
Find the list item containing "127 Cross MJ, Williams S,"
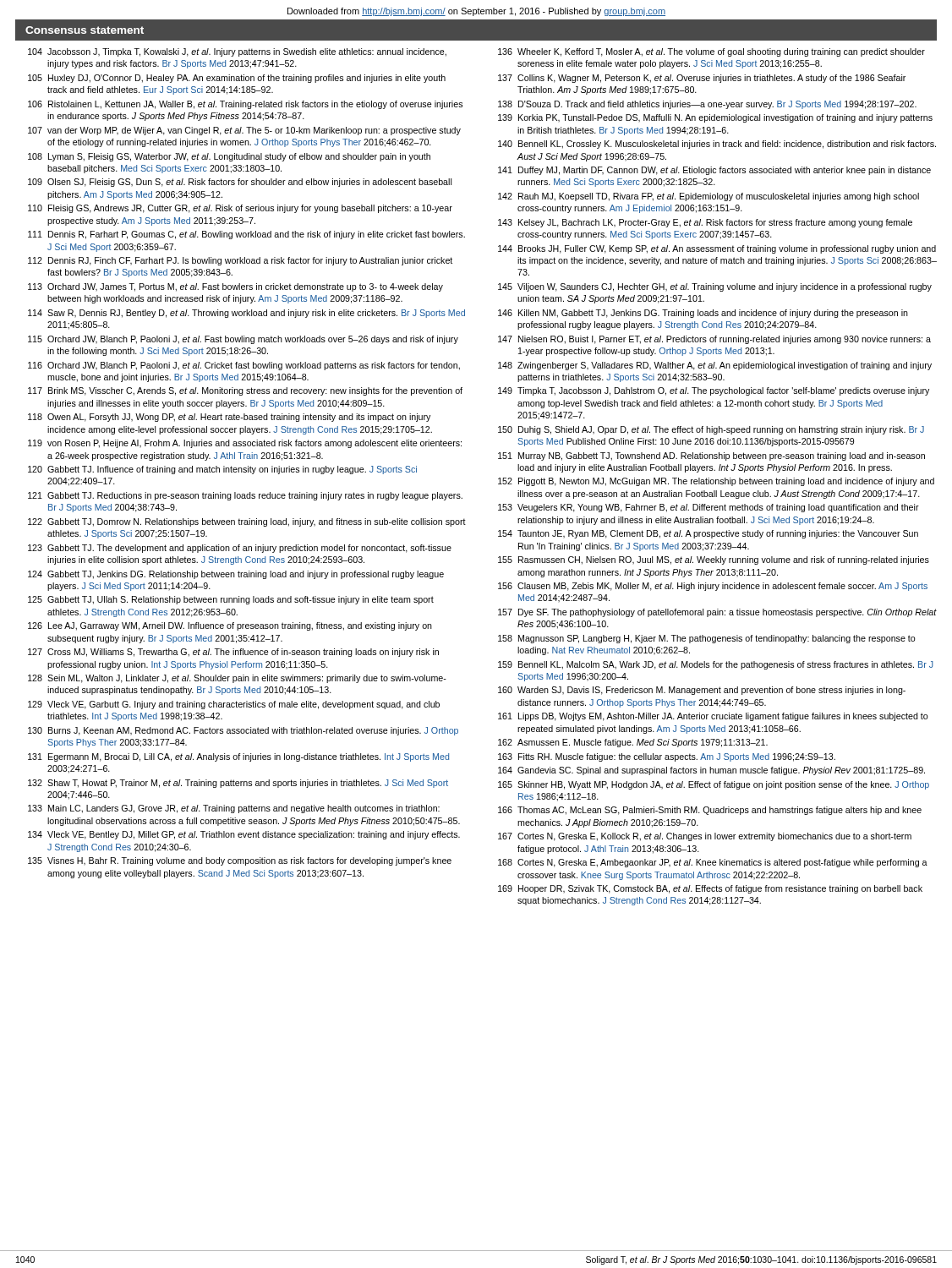(x=241, y=658)
